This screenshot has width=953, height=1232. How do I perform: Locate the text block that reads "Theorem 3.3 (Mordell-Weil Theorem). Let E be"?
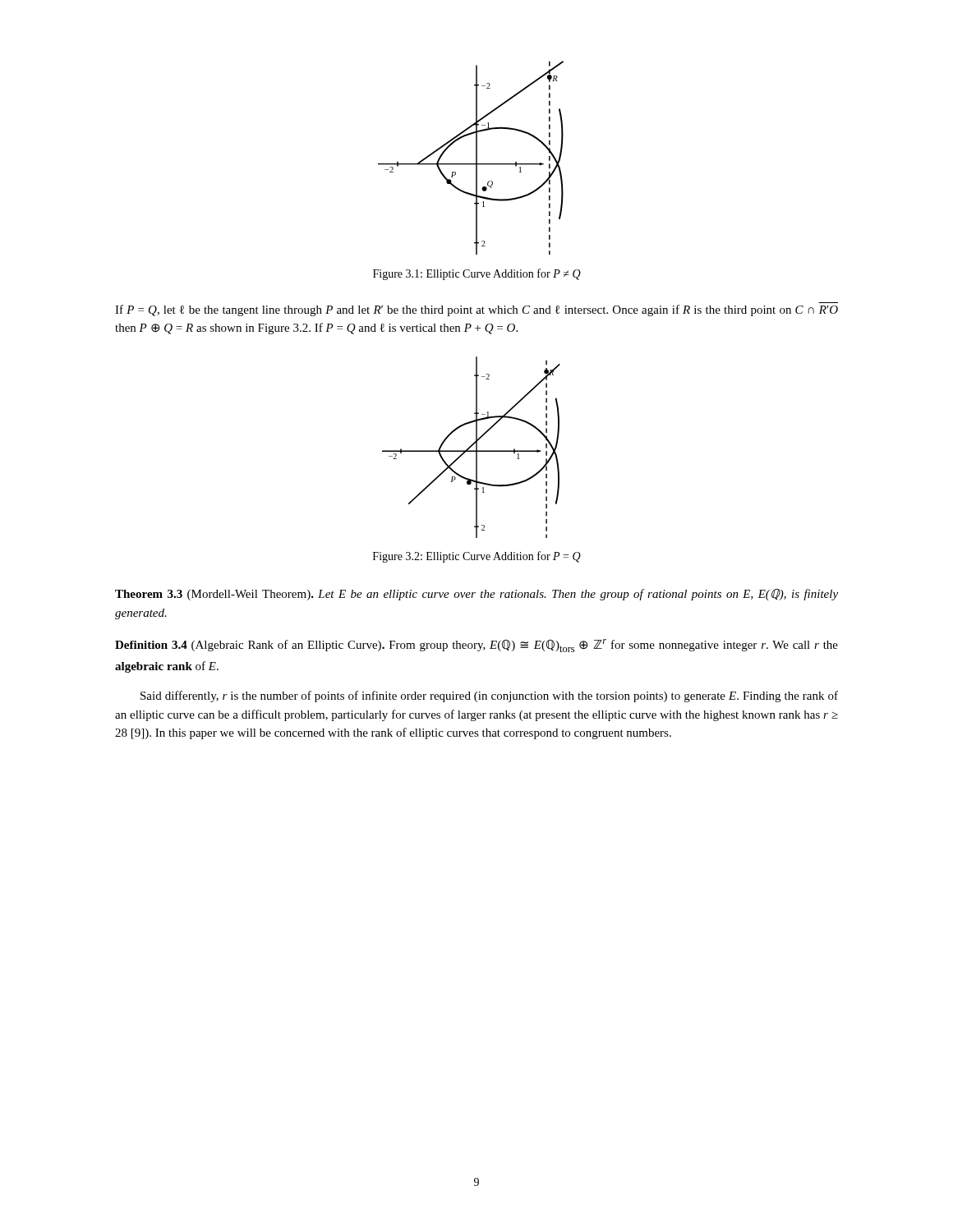[476, 603]
